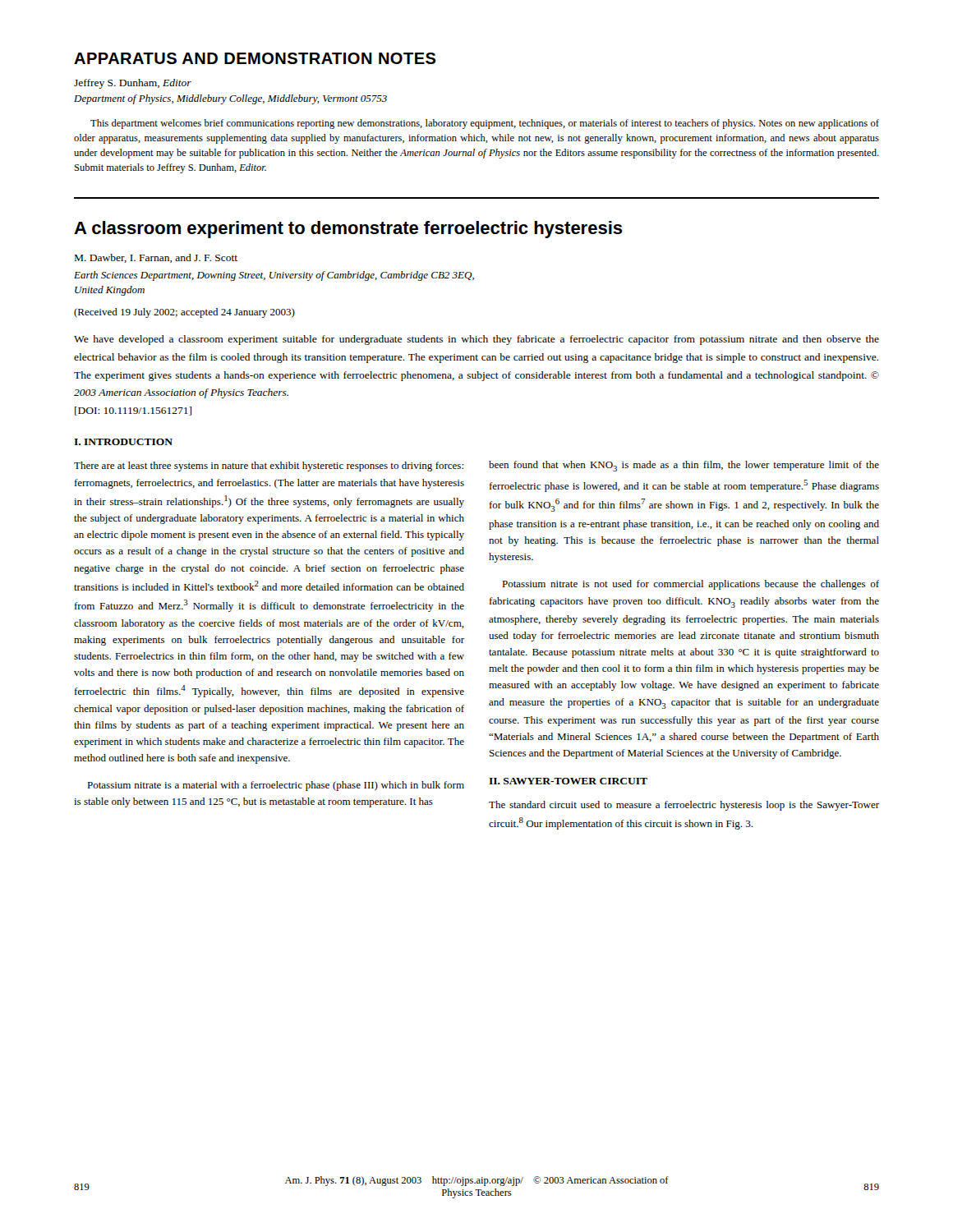Image resolution: width=953 pixels, height=1232 pixels.
Task: Locate the text block that says "We have developed a classroom experiment suitable for"
Action: [476, 375]
